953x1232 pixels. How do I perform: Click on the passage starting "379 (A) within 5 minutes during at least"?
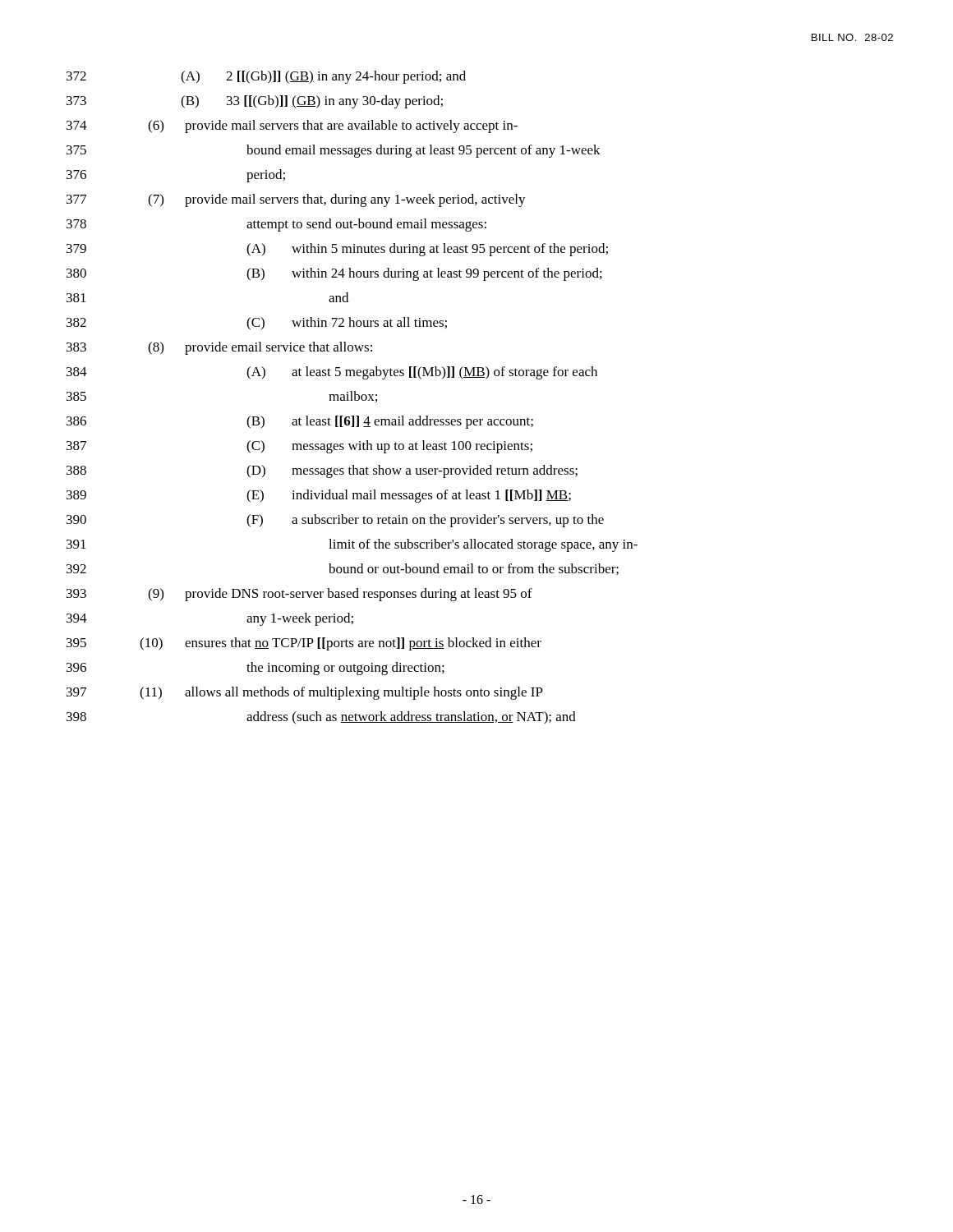[x=476, y=249]
